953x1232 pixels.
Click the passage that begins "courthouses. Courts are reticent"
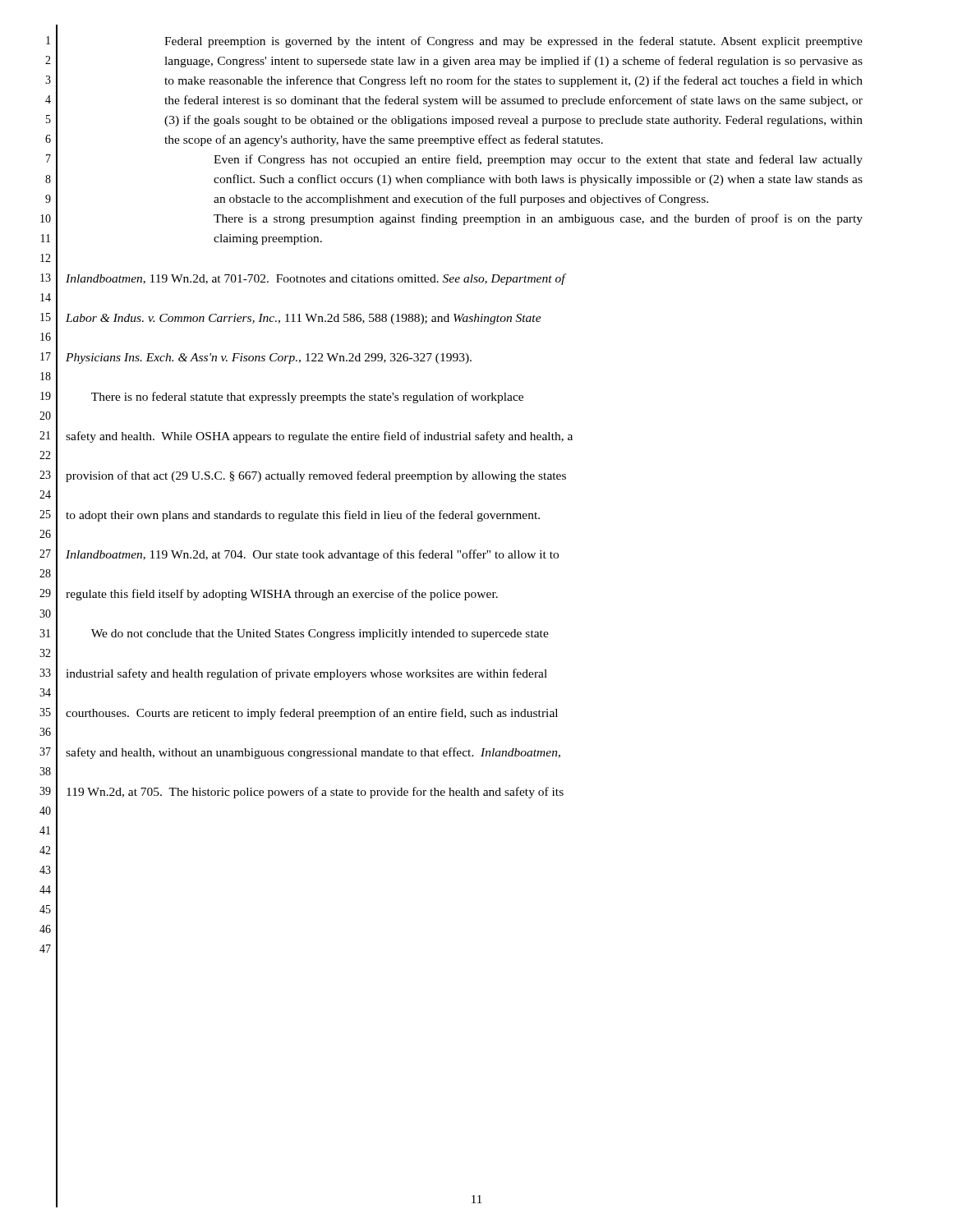click(464, 713)
